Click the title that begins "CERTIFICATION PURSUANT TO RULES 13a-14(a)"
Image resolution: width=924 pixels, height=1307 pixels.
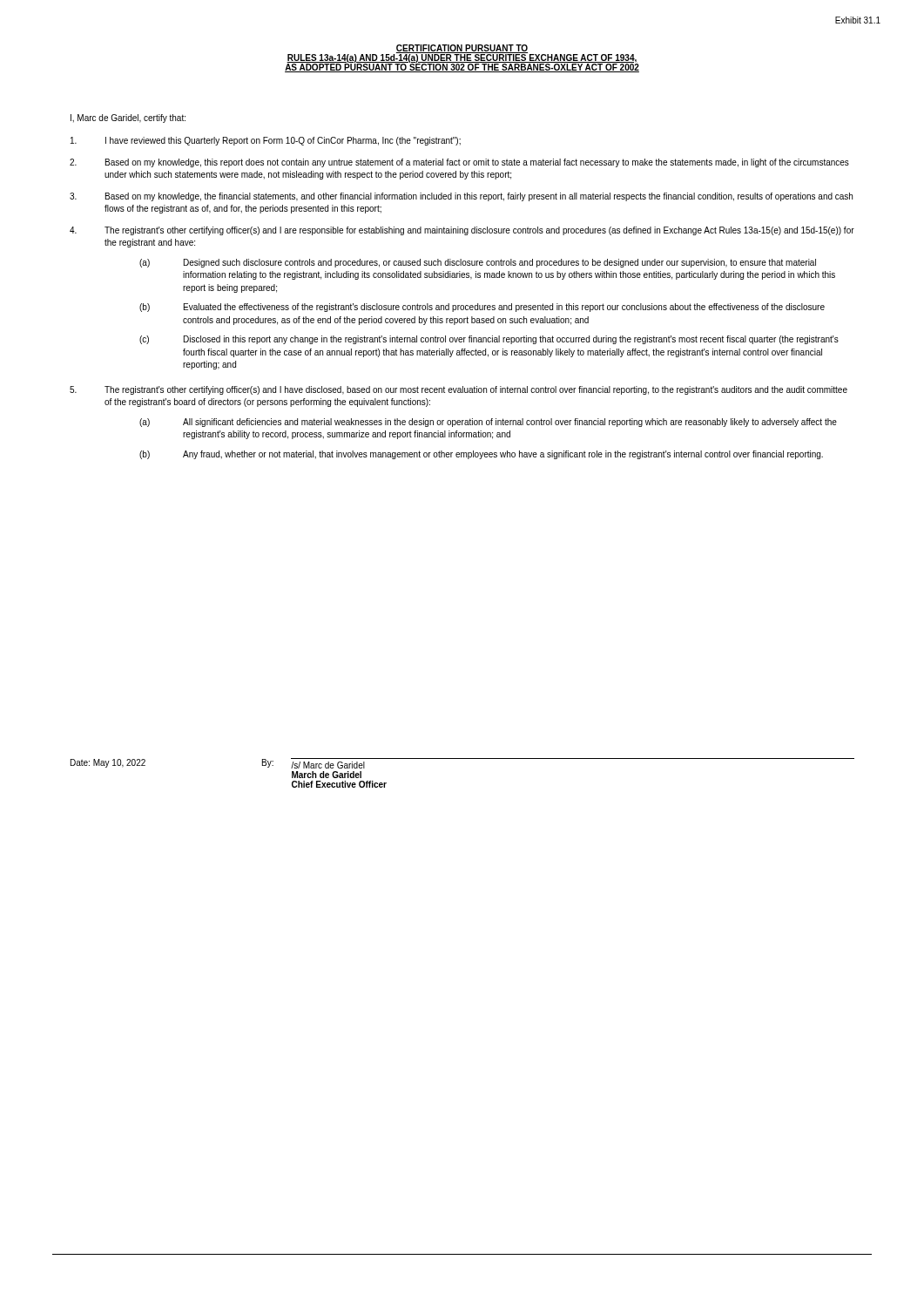(462, 58)
